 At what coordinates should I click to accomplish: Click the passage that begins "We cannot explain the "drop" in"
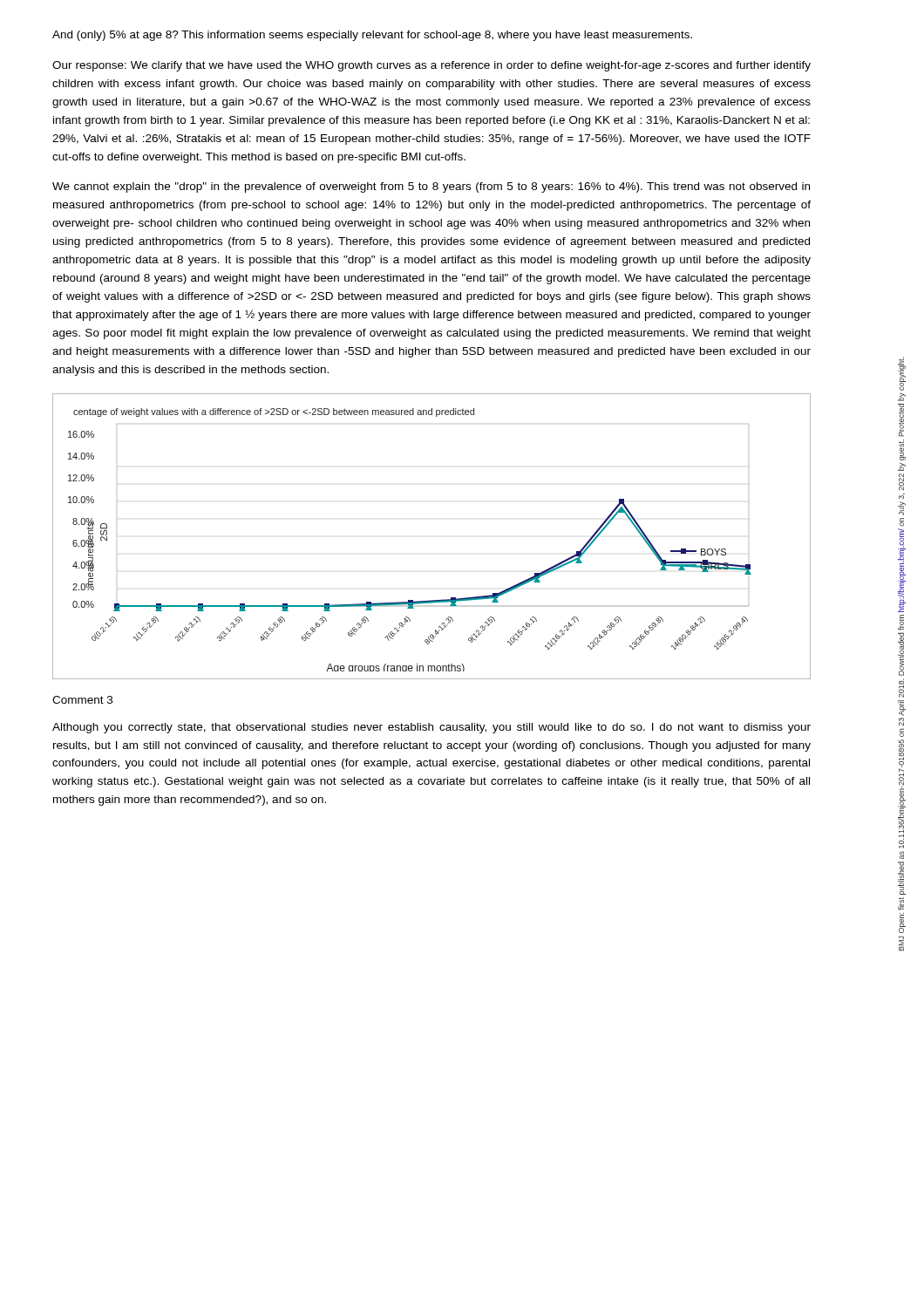click(432, 278)
